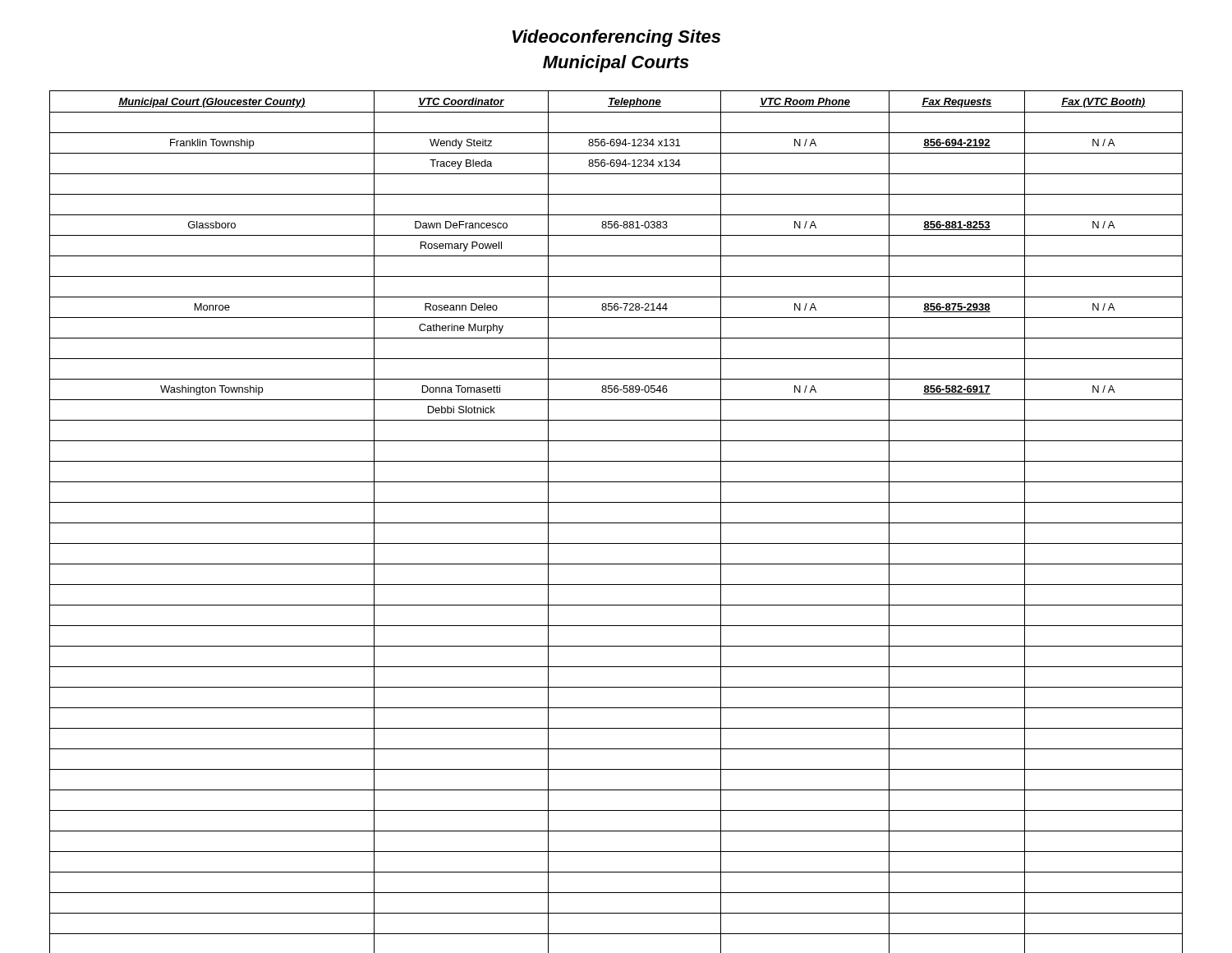
Task: Navigate to the text starting "Videoconferencing Sites Municipal Courts"
Action: pos(616,50)
